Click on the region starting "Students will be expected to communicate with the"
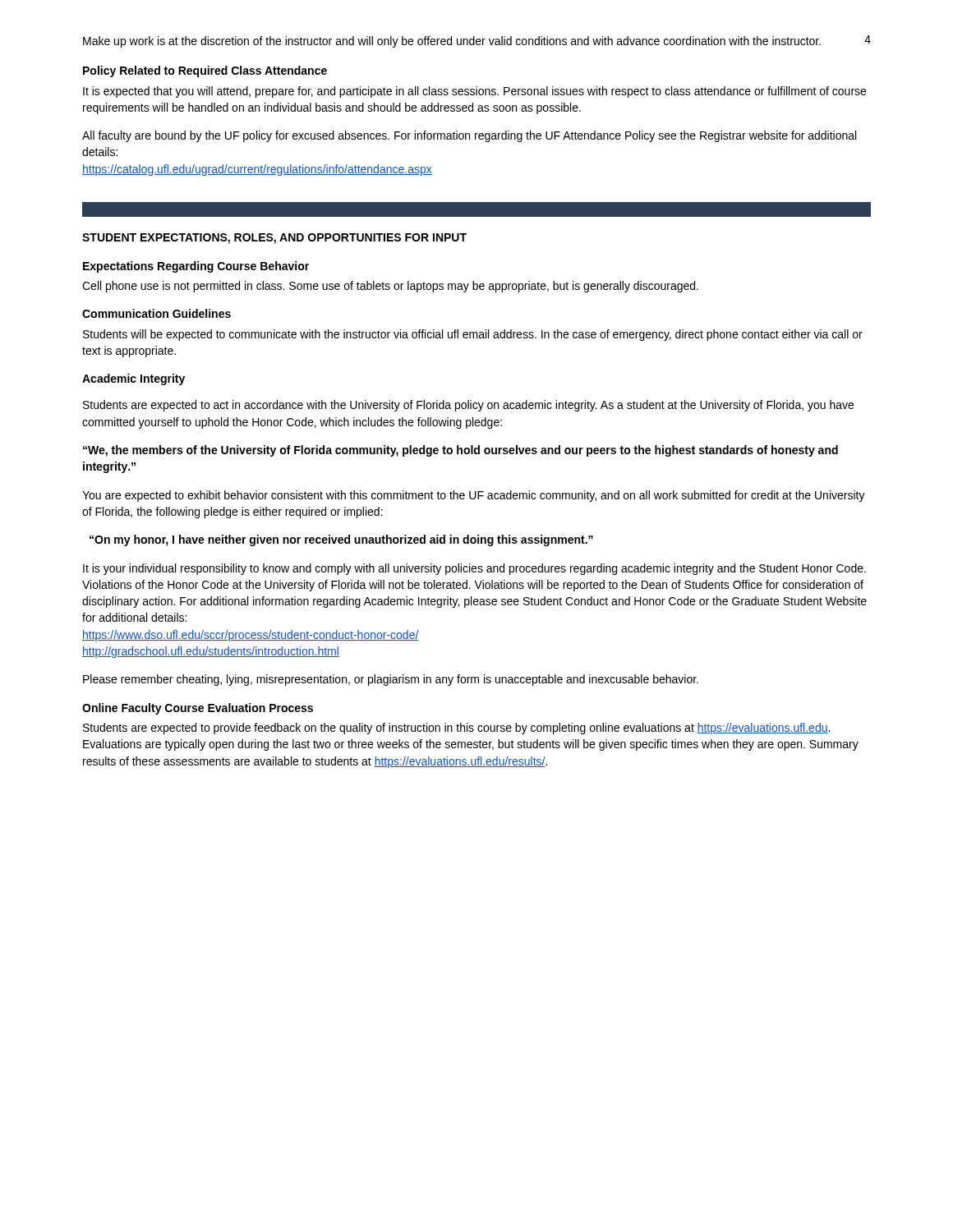 (476, 342)
